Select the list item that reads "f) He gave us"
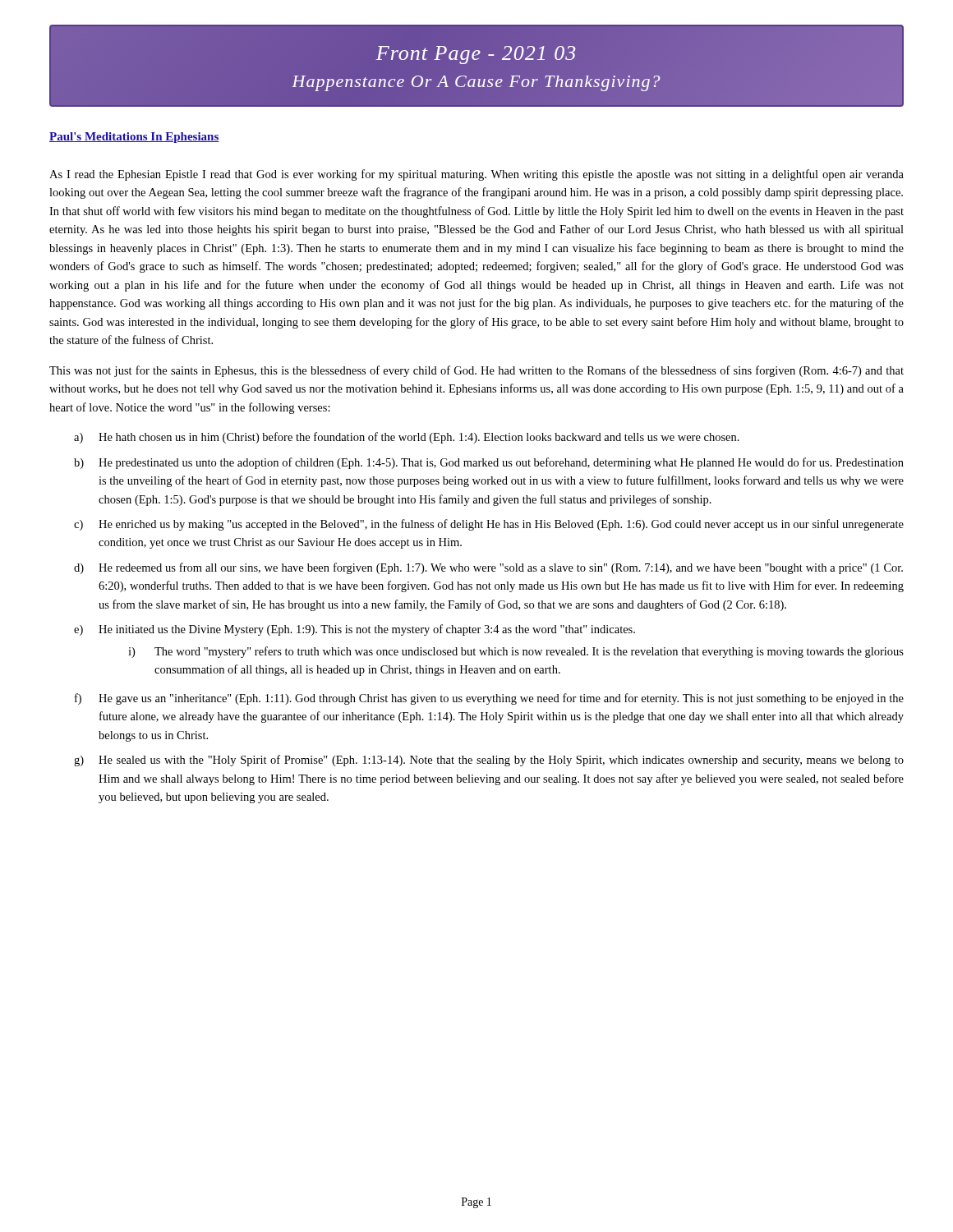 (489, 717)
